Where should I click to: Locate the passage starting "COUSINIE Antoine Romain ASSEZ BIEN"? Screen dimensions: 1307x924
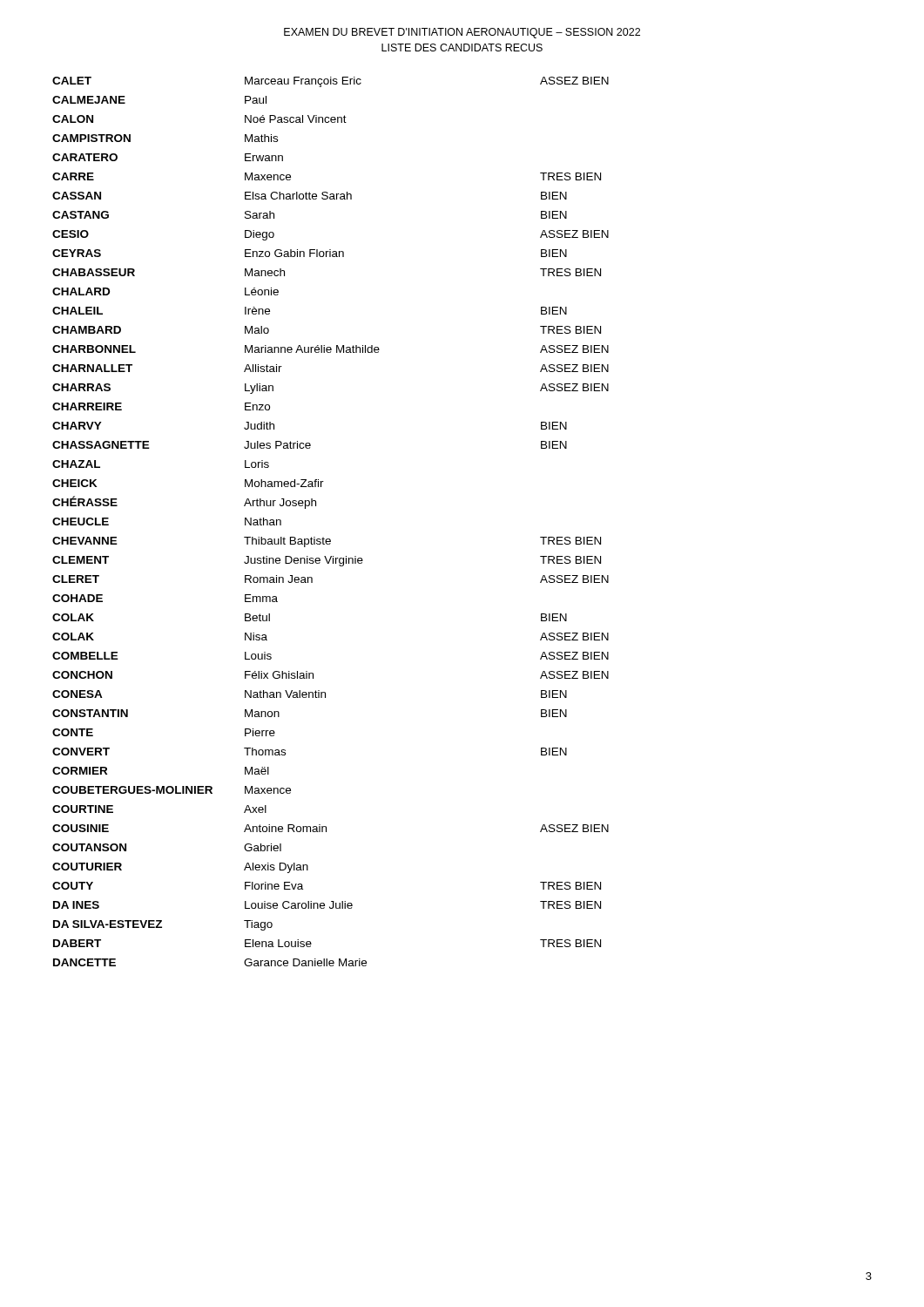(82, 828)
